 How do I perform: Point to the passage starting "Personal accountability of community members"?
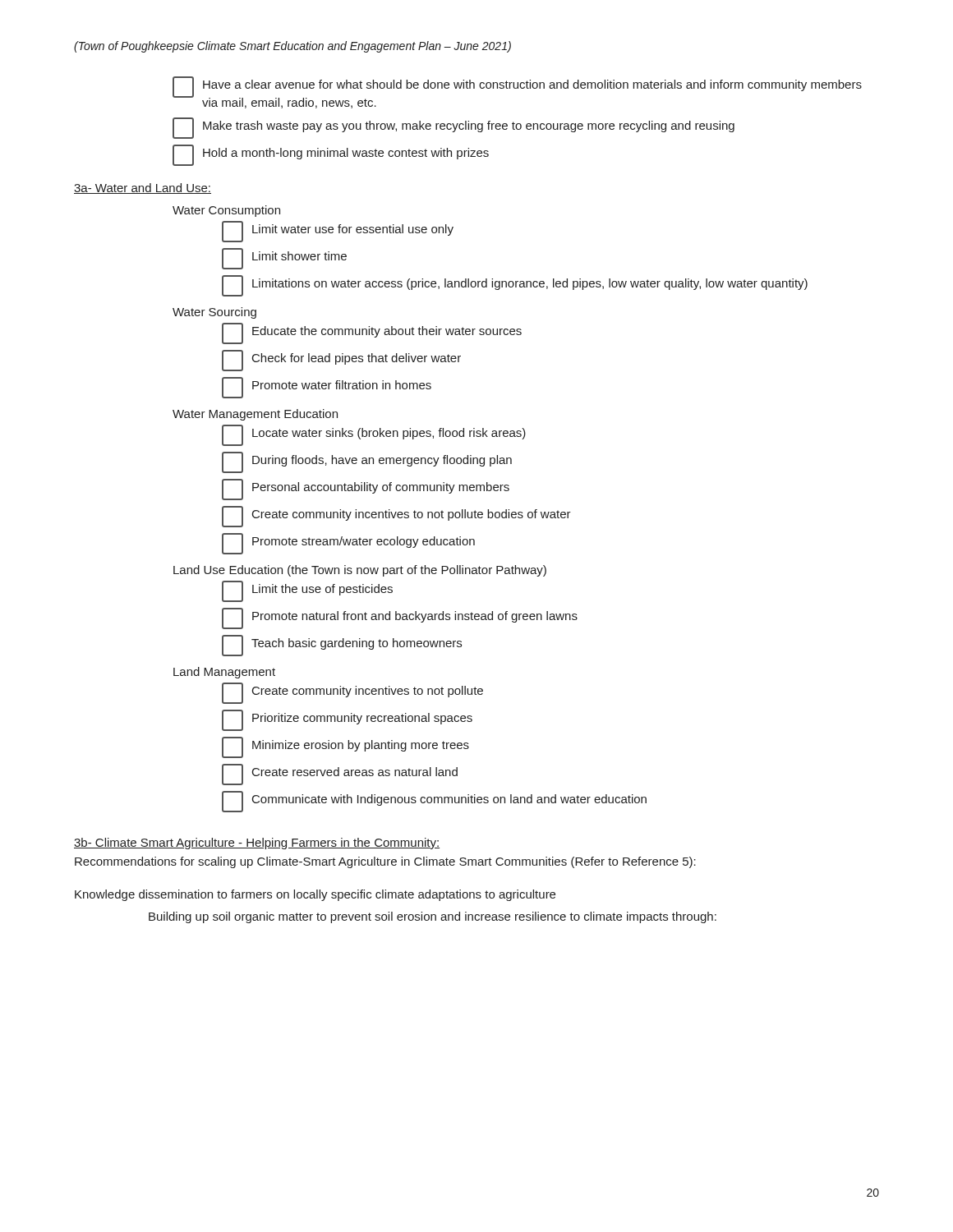pos(366,490)
